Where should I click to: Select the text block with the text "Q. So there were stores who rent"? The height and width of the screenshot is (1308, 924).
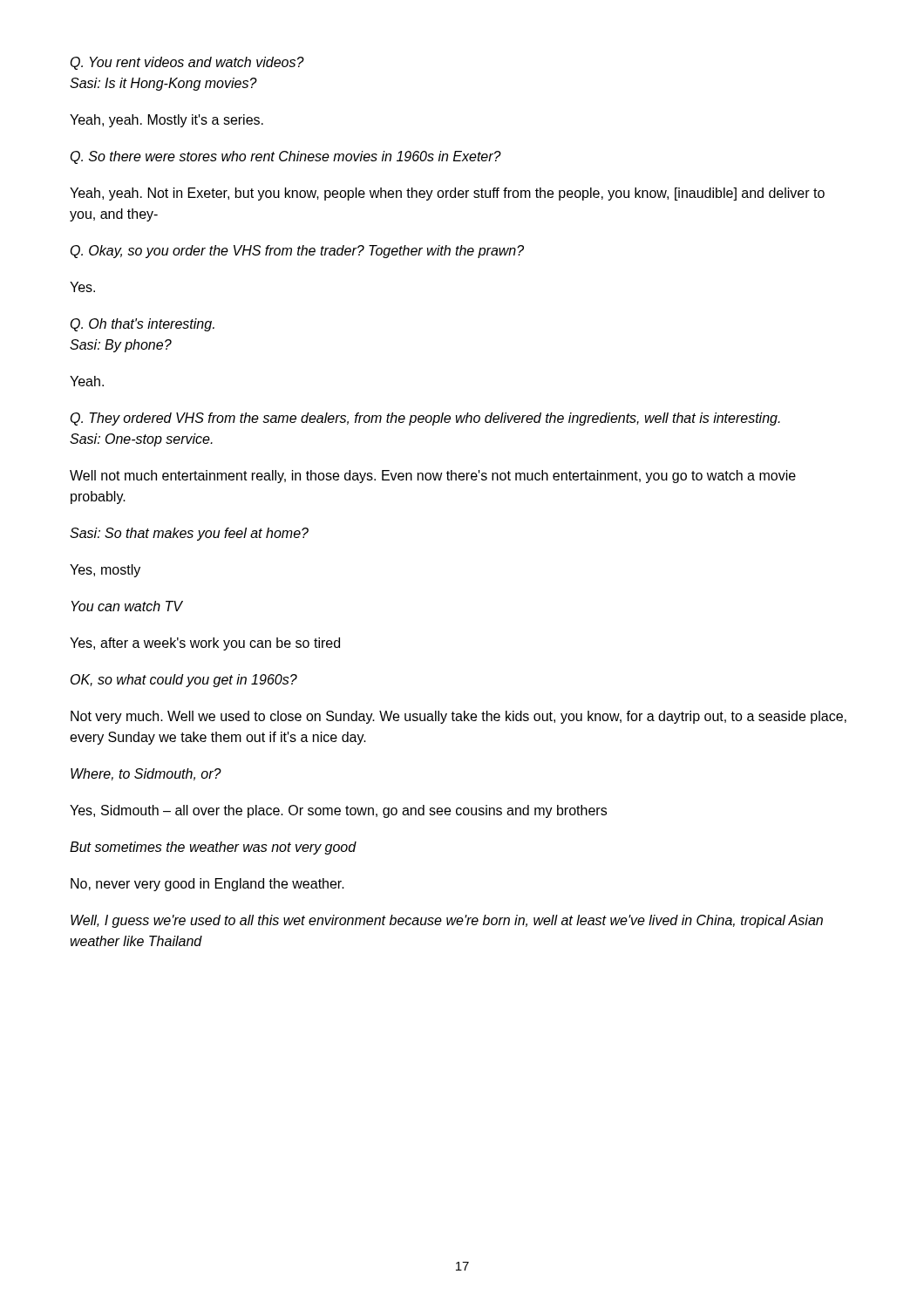[x=285, y=157]
